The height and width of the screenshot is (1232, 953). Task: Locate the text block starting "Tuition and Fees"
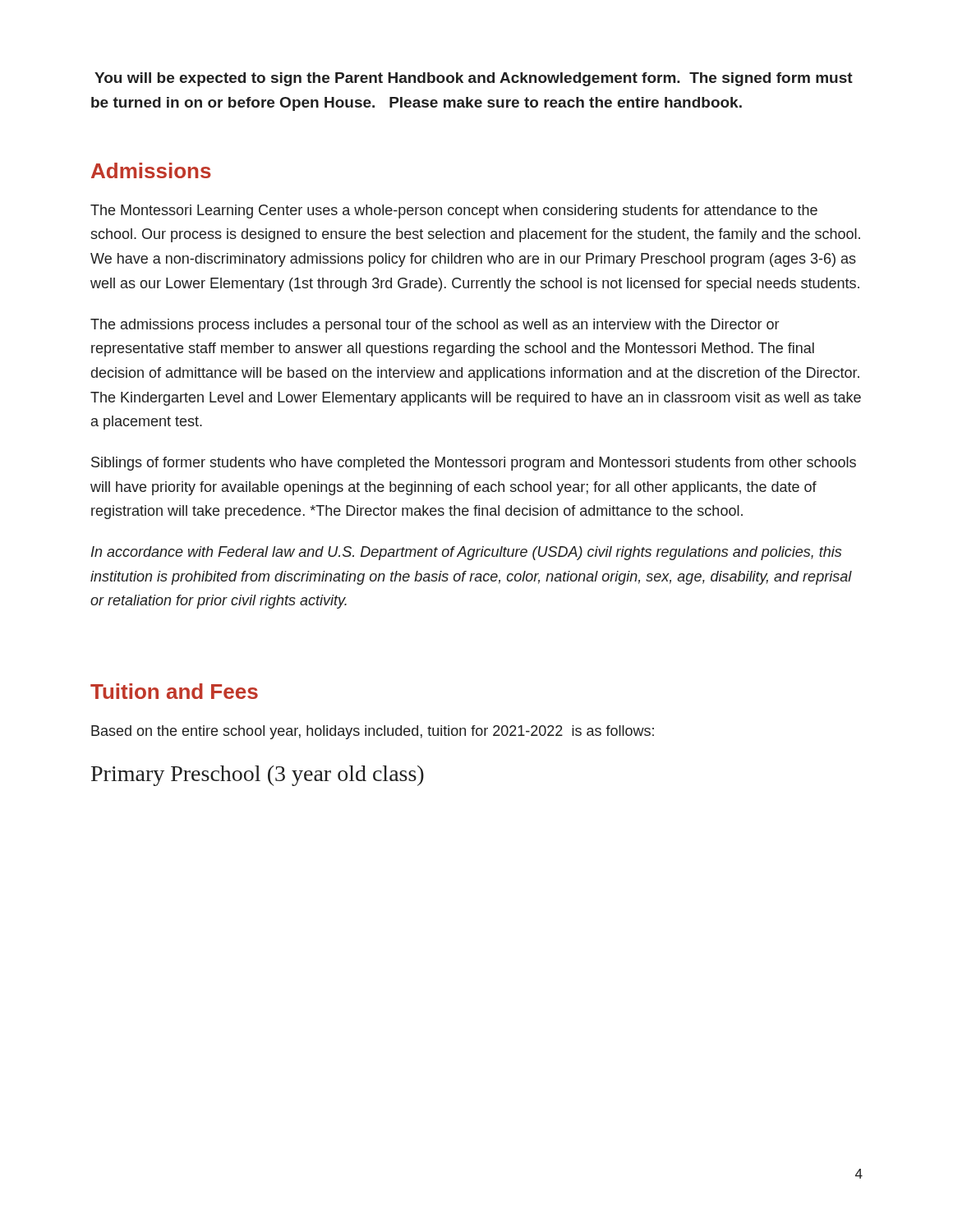pyautogui.click(x=174, y=692)
